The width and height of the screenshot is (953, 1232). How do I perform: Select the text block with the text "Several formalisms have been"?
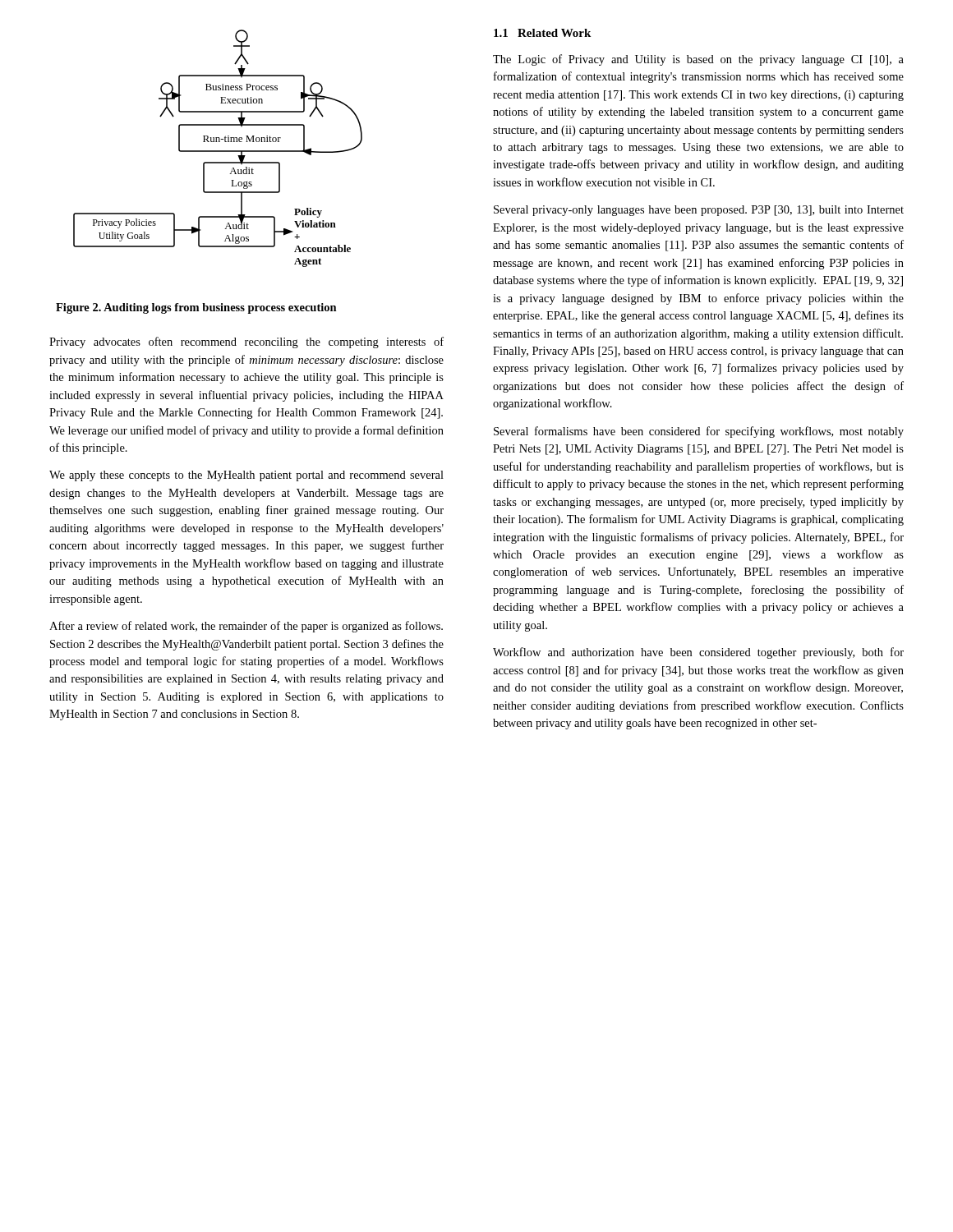tap(698, 528)
